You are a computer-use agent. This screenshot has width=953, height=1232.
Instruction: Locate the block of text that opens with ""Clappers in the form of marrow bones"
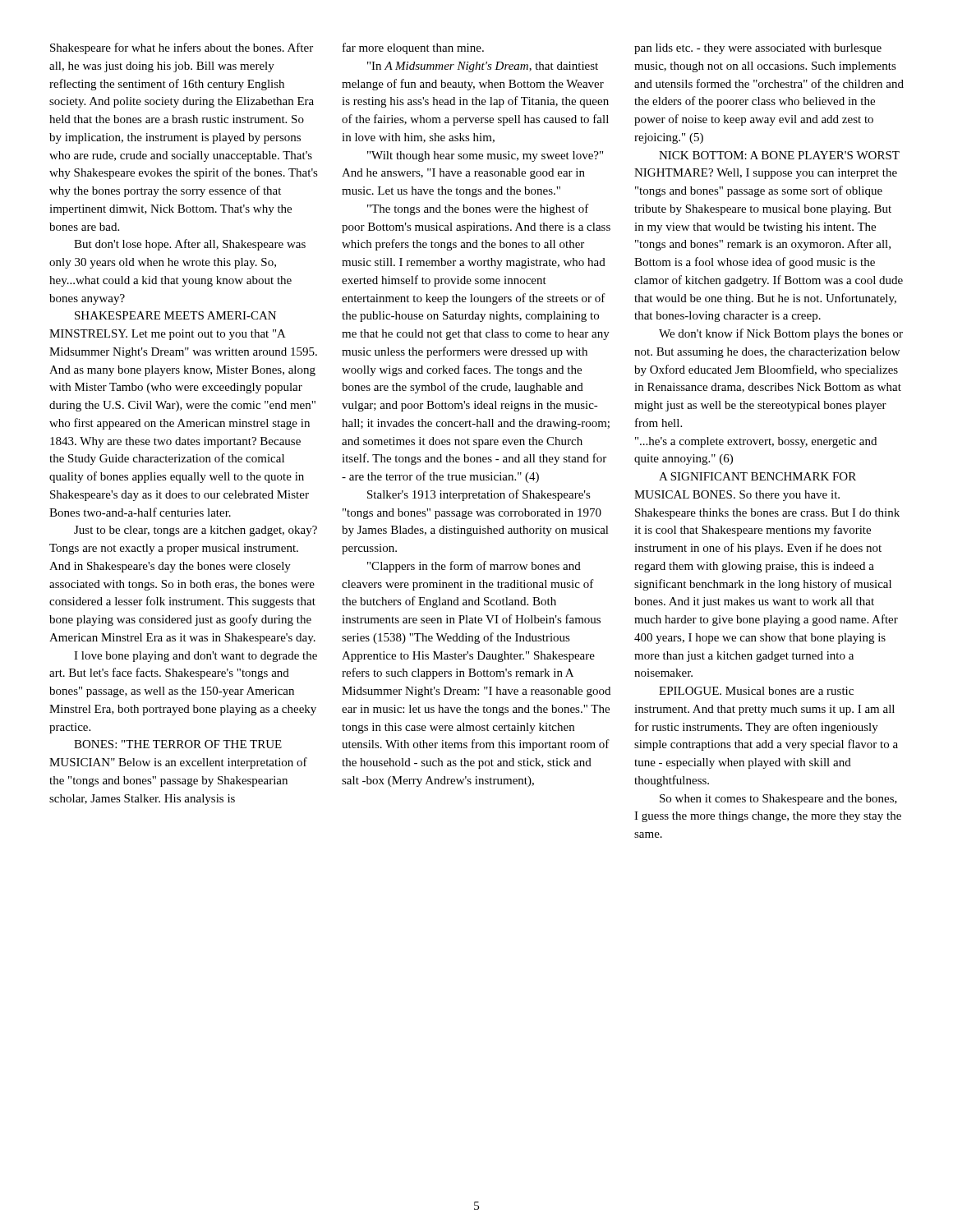tap(476, 674)
